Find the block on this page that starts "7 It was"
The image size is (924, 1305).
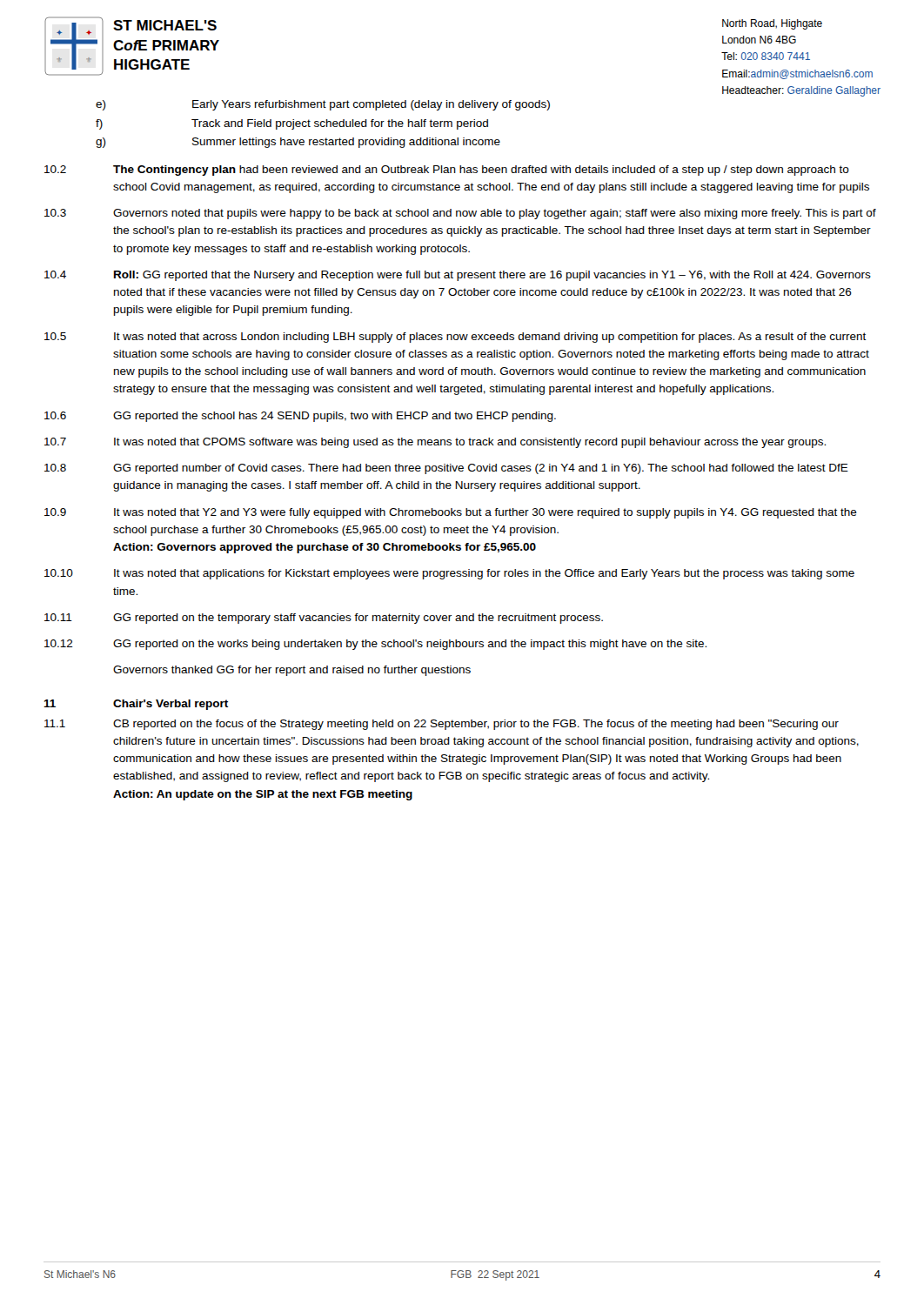(x=462, y=442)
